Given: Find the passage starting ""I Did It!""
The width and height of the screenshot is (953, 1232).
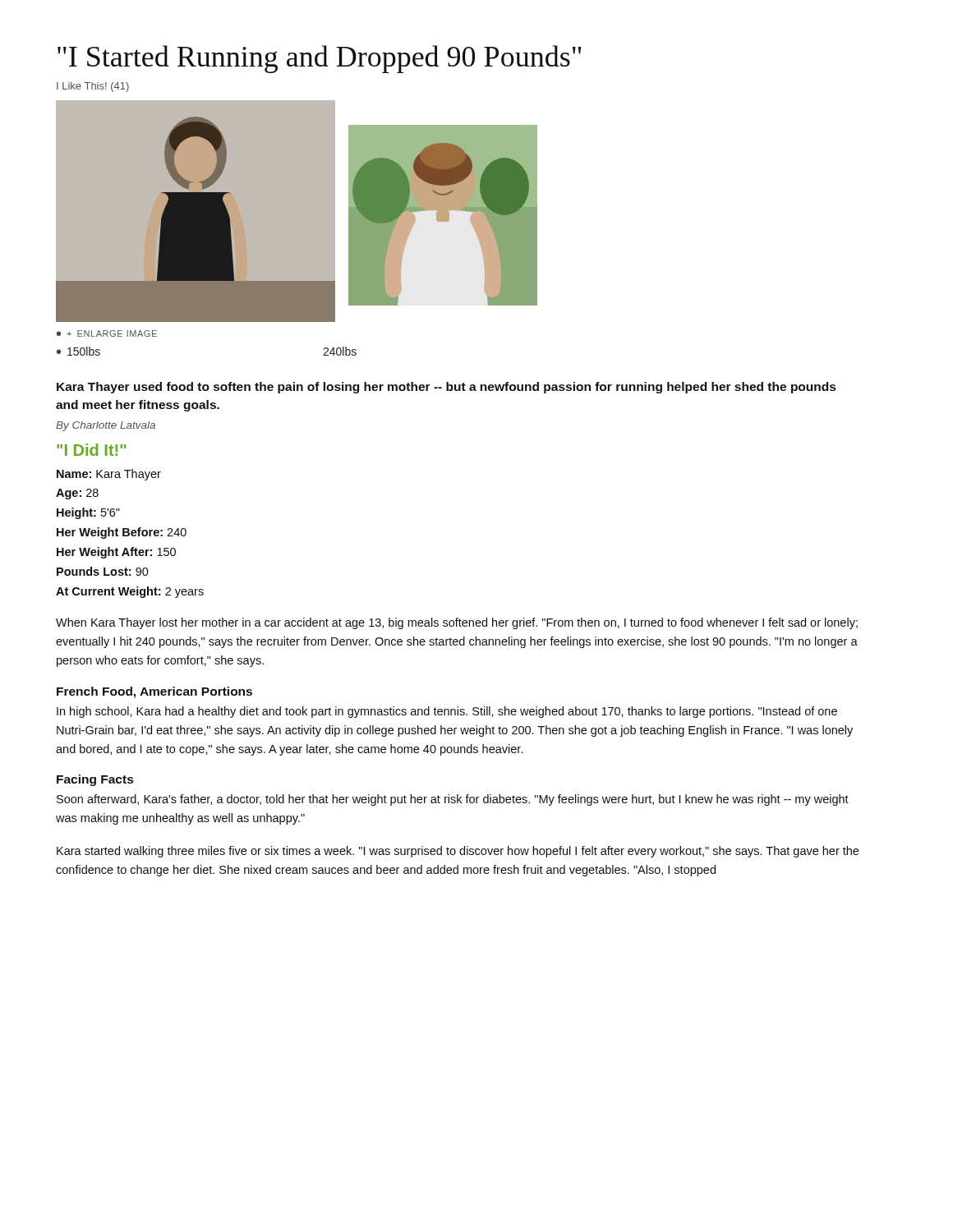Looking at the screenshot, I should 91,450.
